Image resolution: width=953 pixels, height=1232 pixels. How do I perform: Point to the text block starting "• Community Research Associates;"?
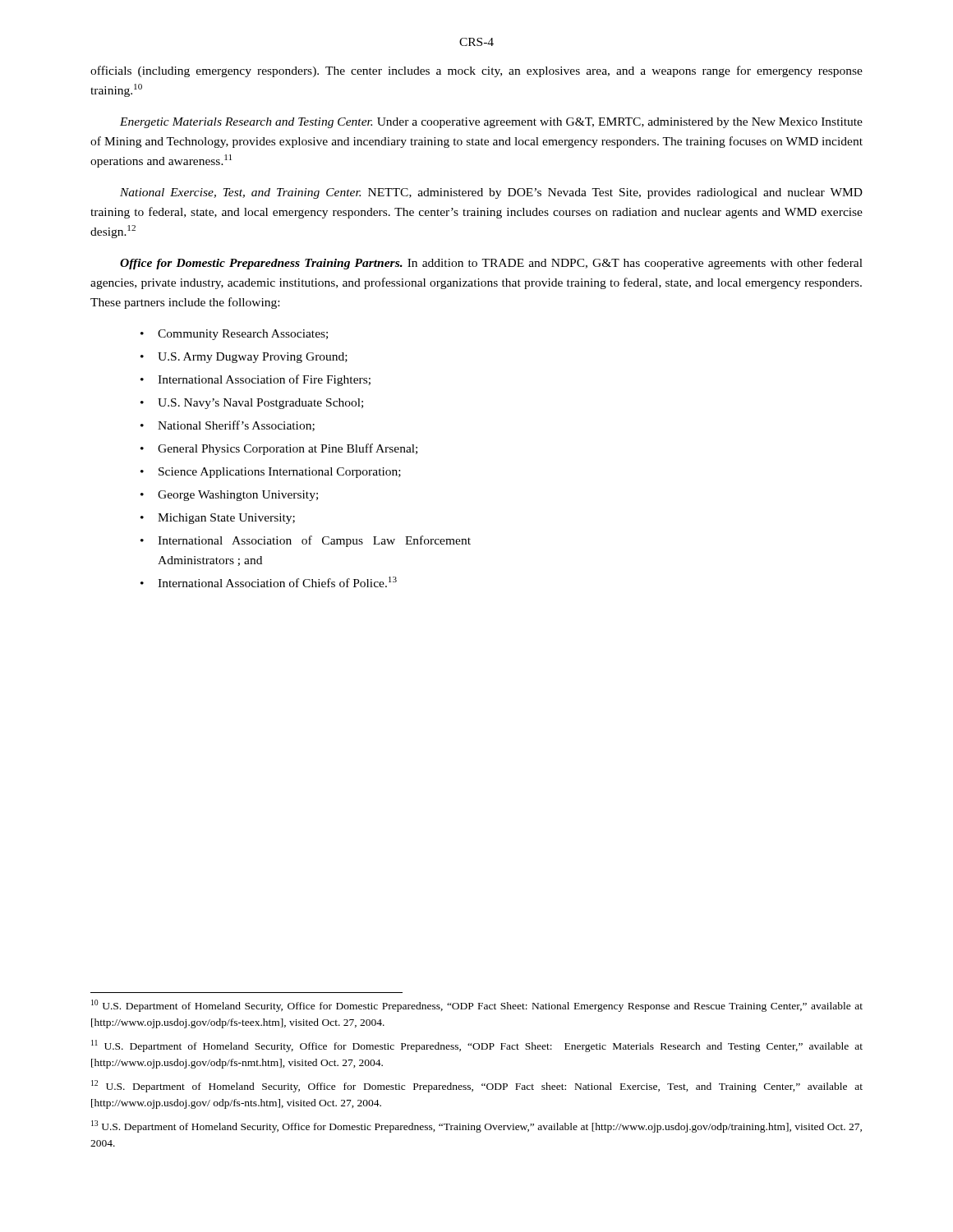pyautogui.click(x=234, y=334)
